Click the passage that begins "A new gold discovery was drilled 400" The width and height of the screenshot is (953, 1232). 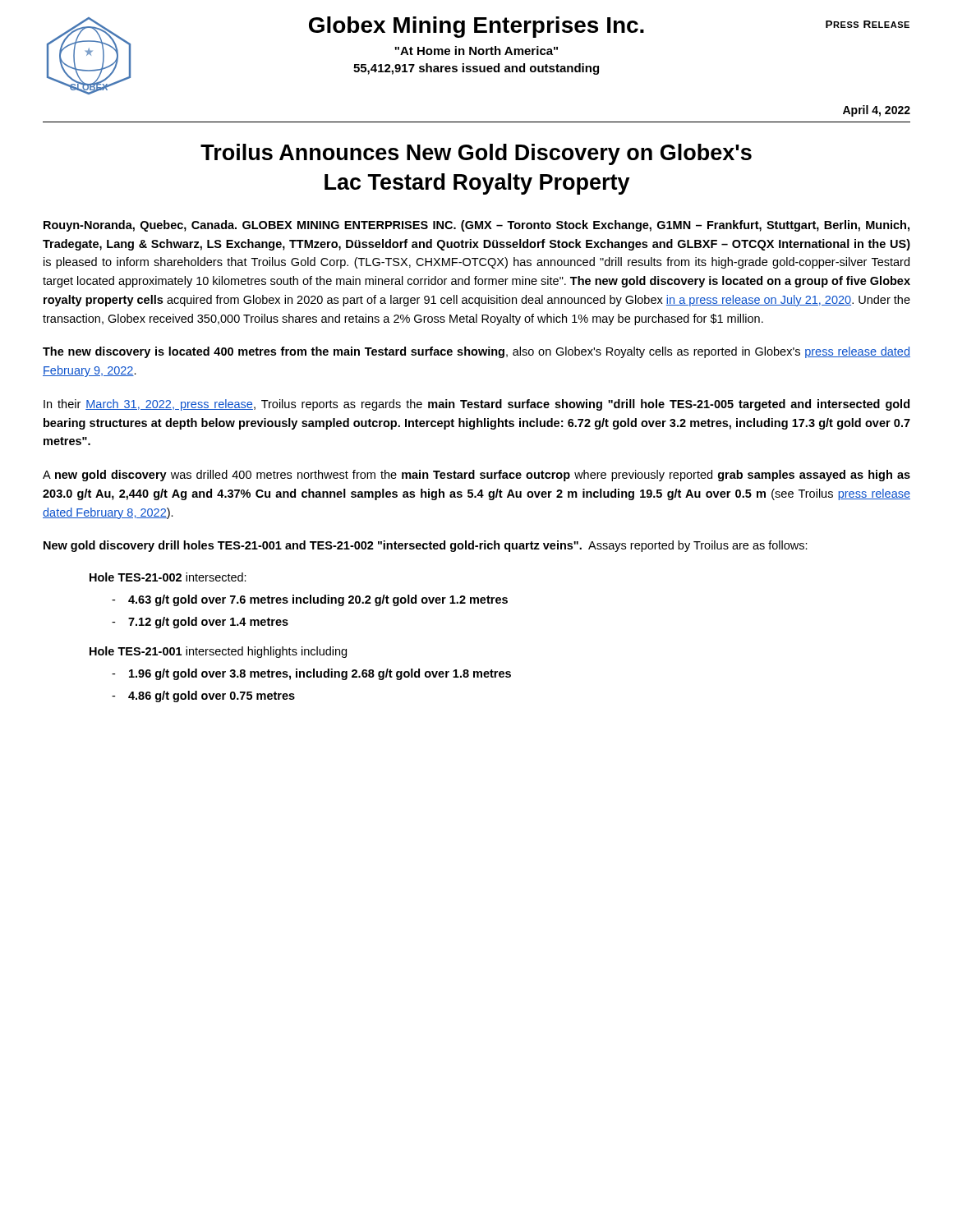[x=476, y=494]
